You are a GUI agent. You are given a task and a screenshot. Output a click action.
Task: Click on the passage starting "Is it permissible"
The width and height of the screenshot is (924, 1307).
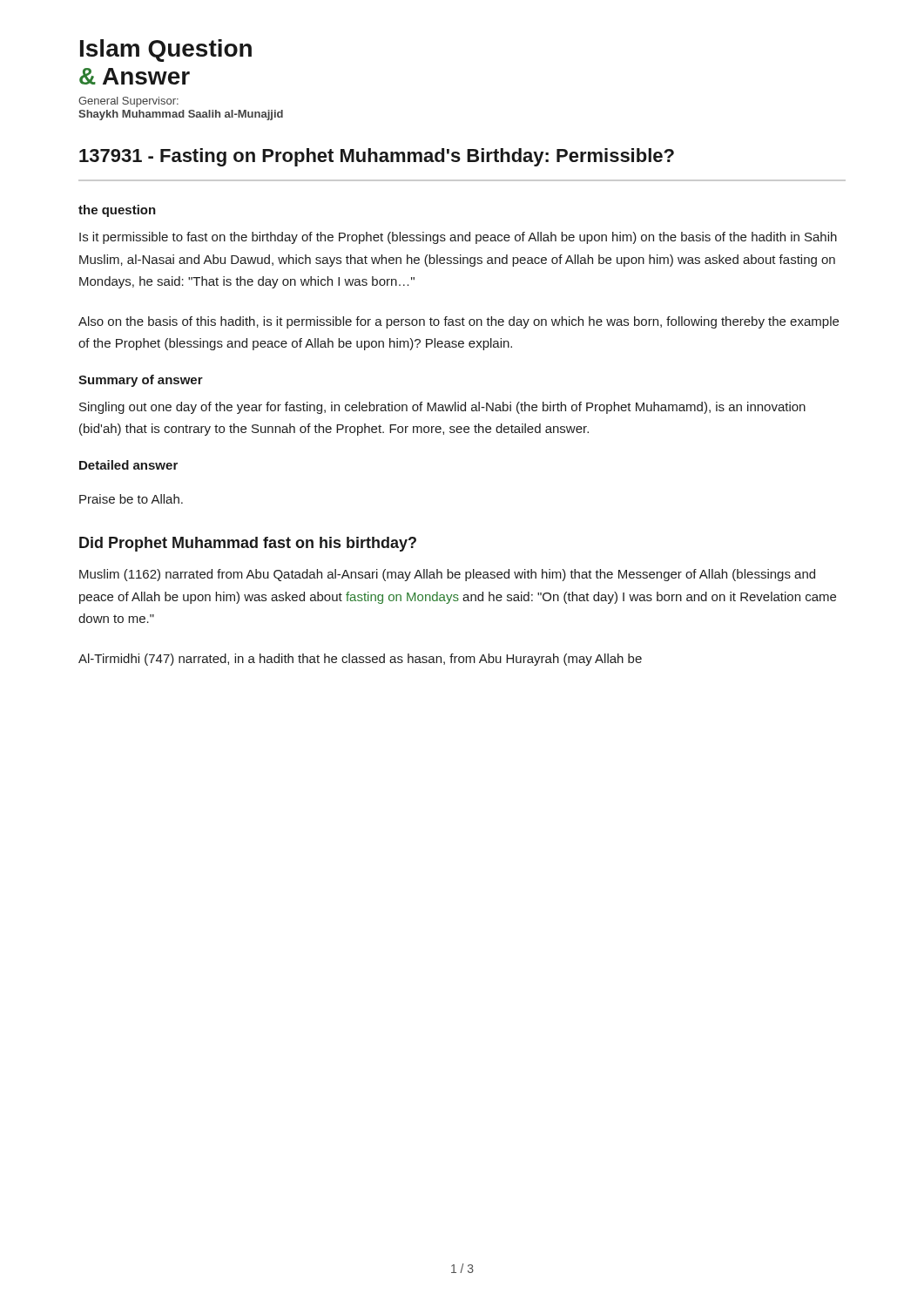click(458, 259)
